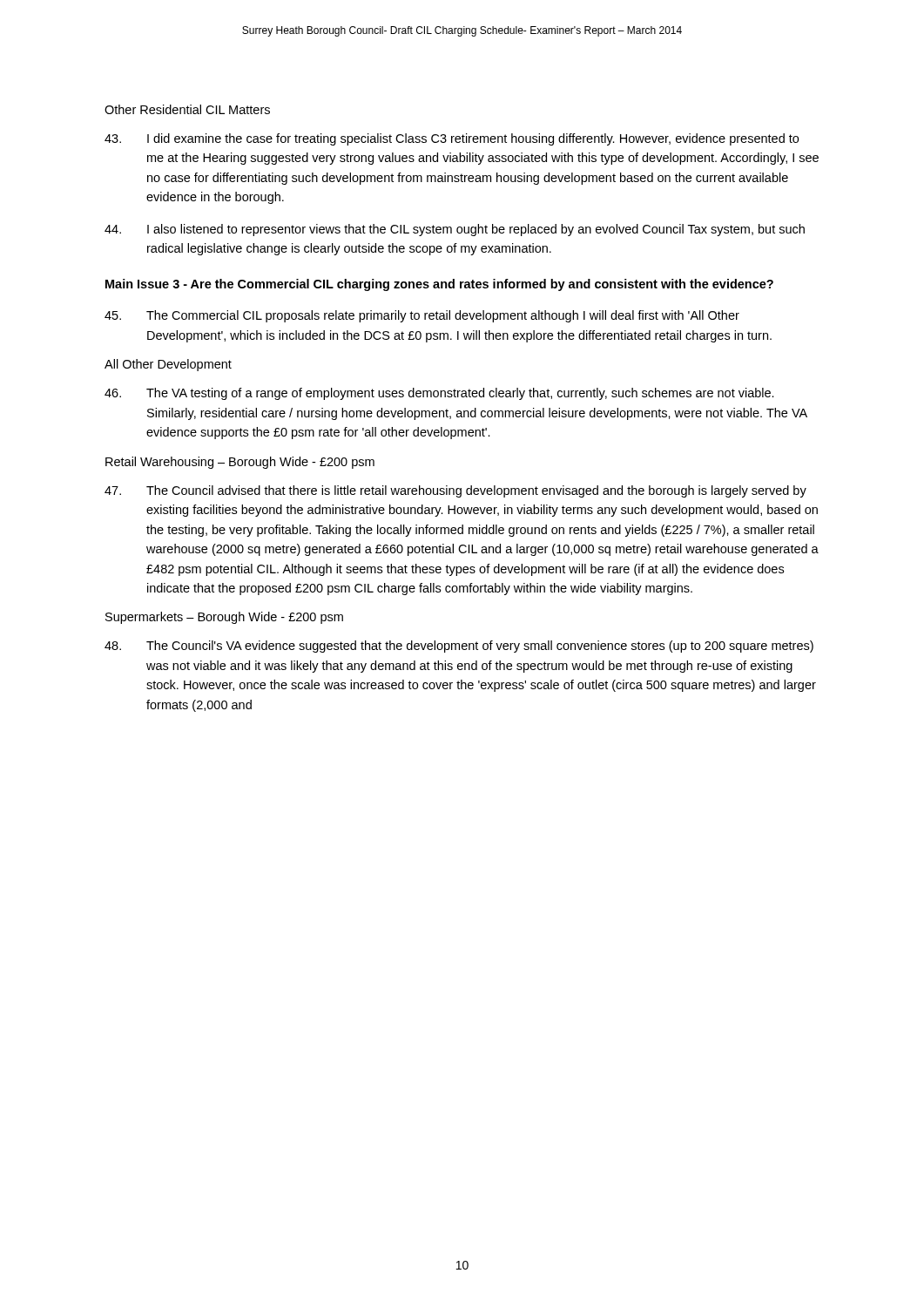This screenshot has height=1307, width=924.
Task: Click on the block starting "48. The Council's VA evidence suggested that the"
Action: (462, 676)
